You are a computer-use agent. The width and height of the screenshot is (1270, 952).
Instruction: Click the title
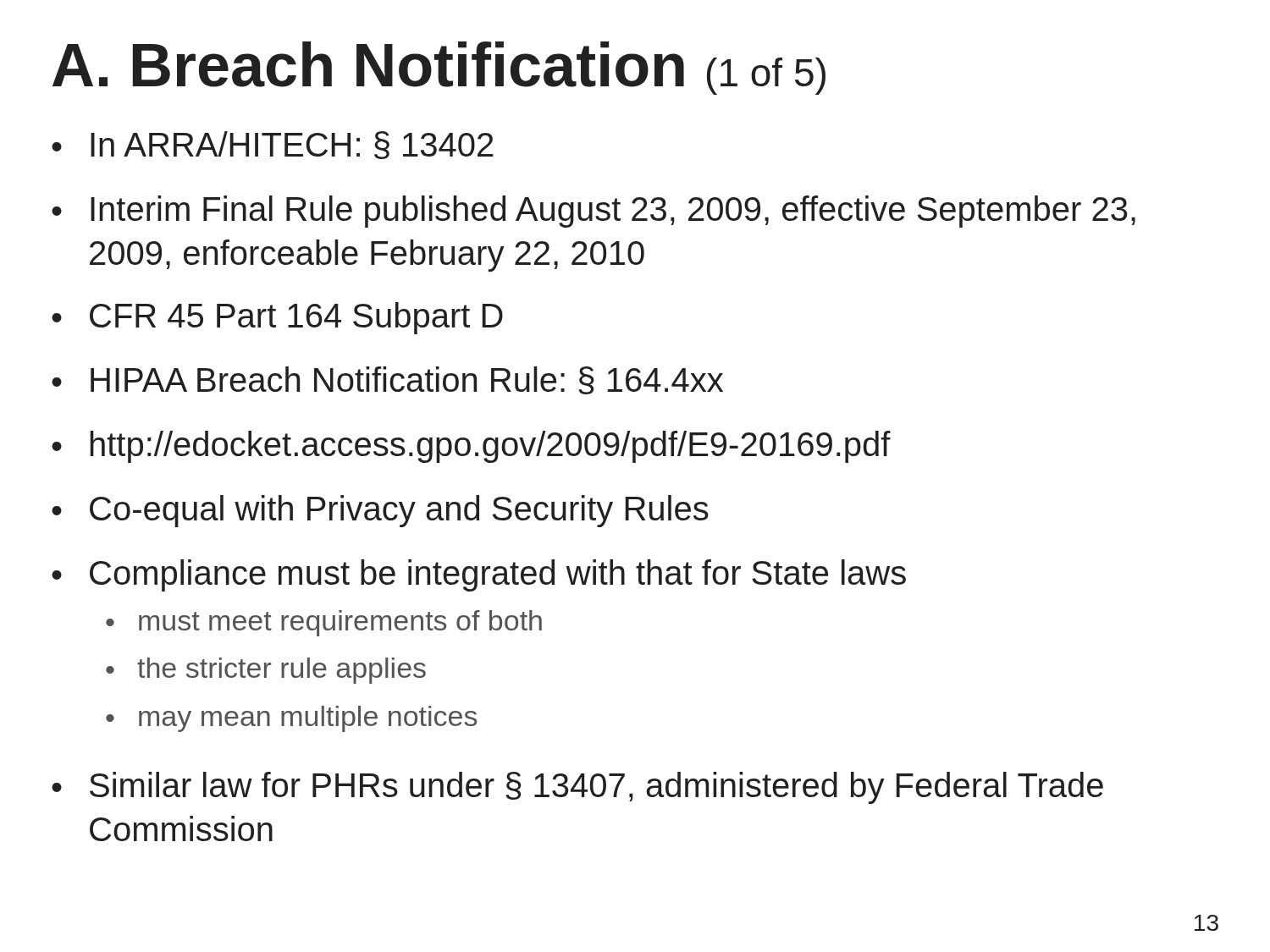439,65
